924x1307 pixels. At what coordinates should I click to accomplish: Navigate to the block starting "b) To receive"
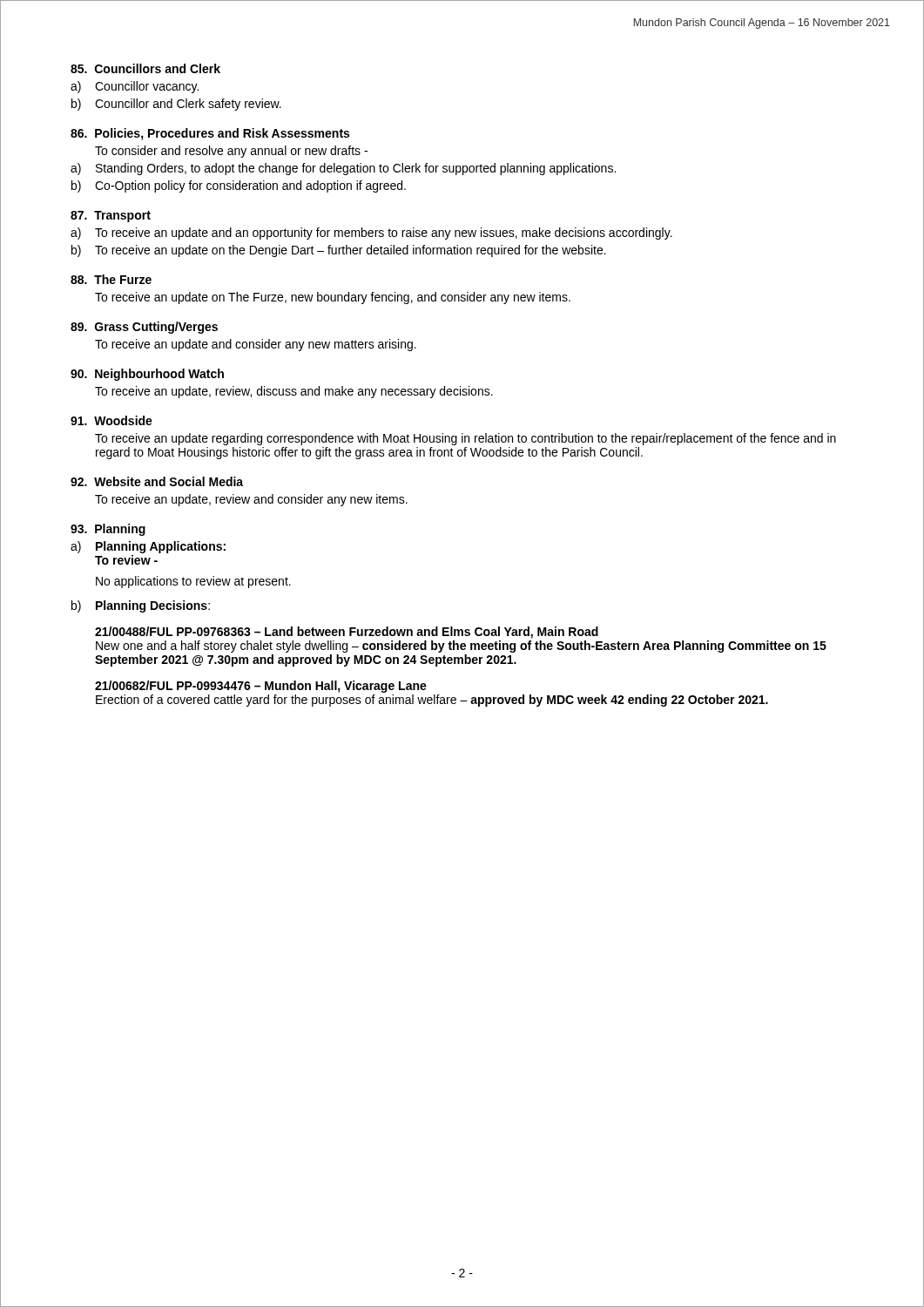click(471, 250)
